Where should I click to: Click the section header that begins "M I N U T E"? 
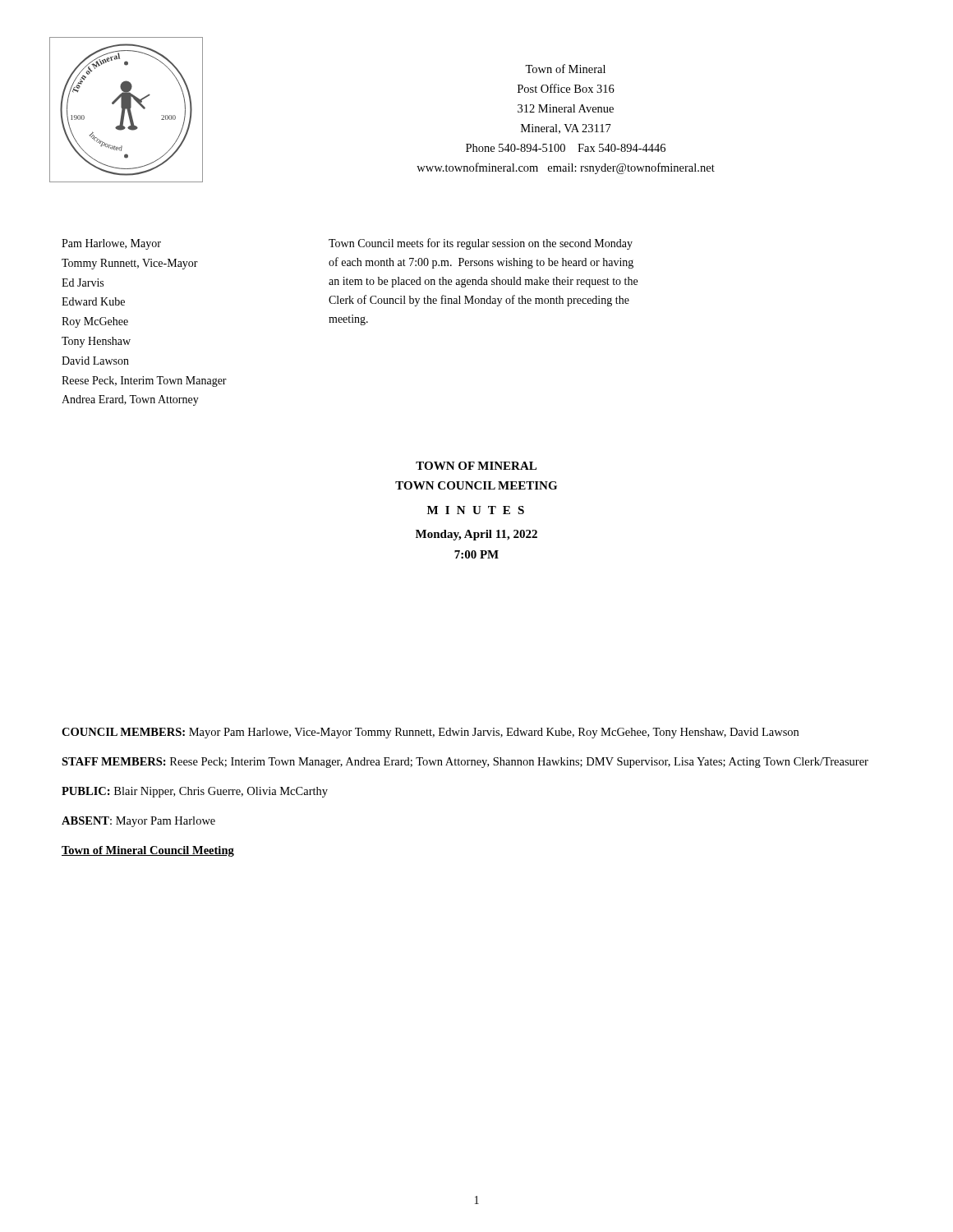pos(476,510)
